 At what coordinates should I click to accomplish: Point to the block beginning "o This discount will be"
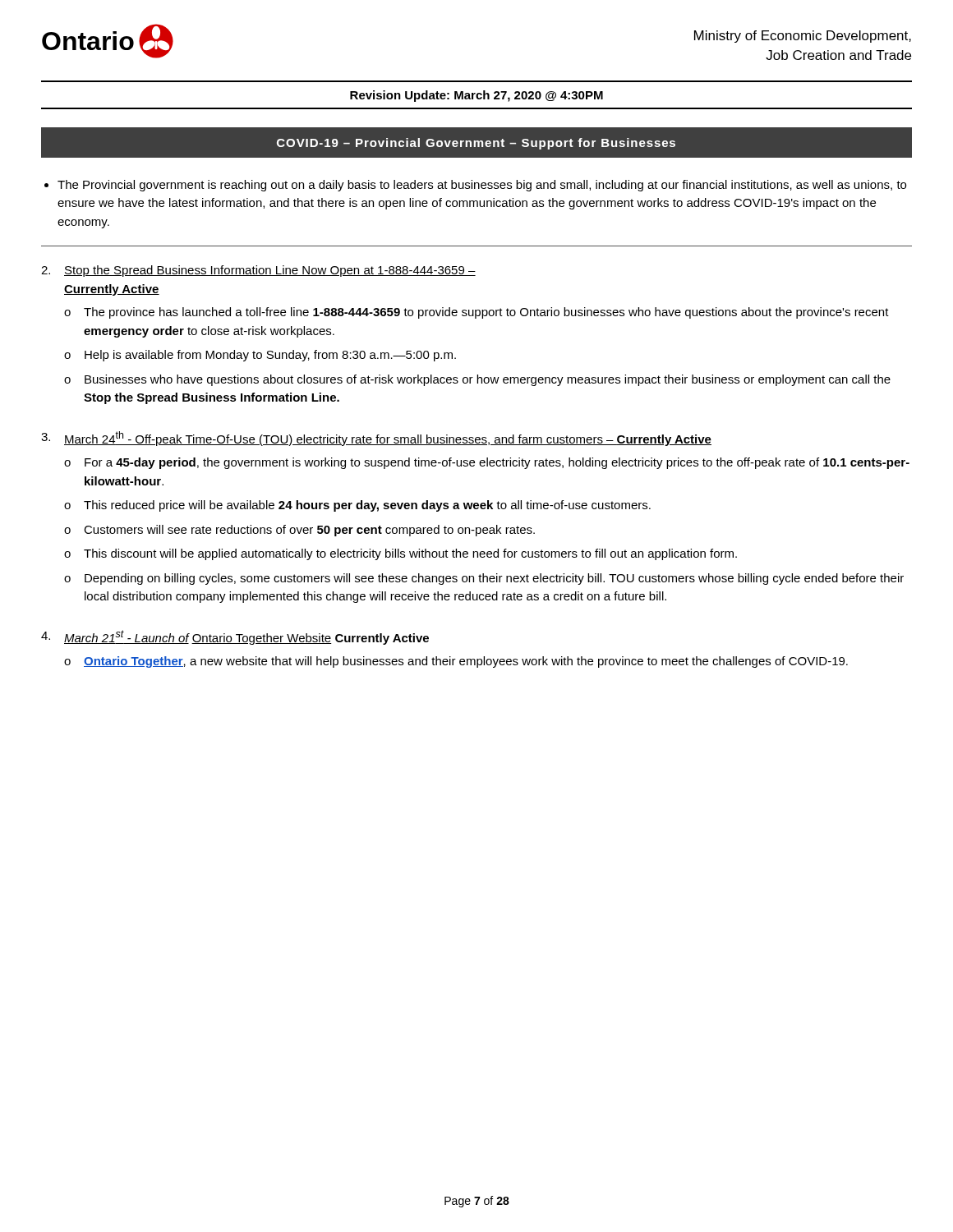[x=488, y=554]
